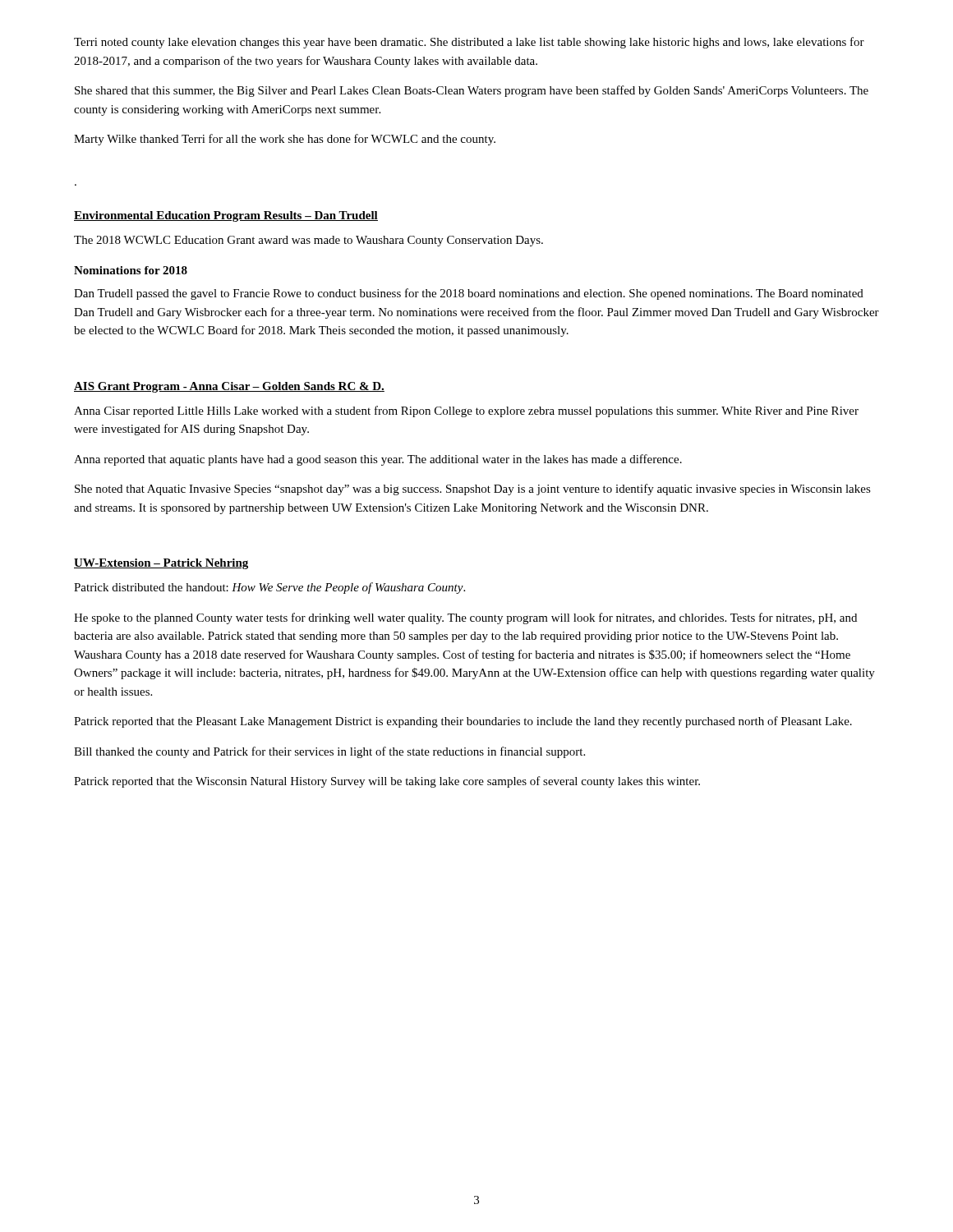The image size is (953, 1232).
Task: Select the text block that says "Anna reported that aquatic"
Action: click(x=378, y=459)
